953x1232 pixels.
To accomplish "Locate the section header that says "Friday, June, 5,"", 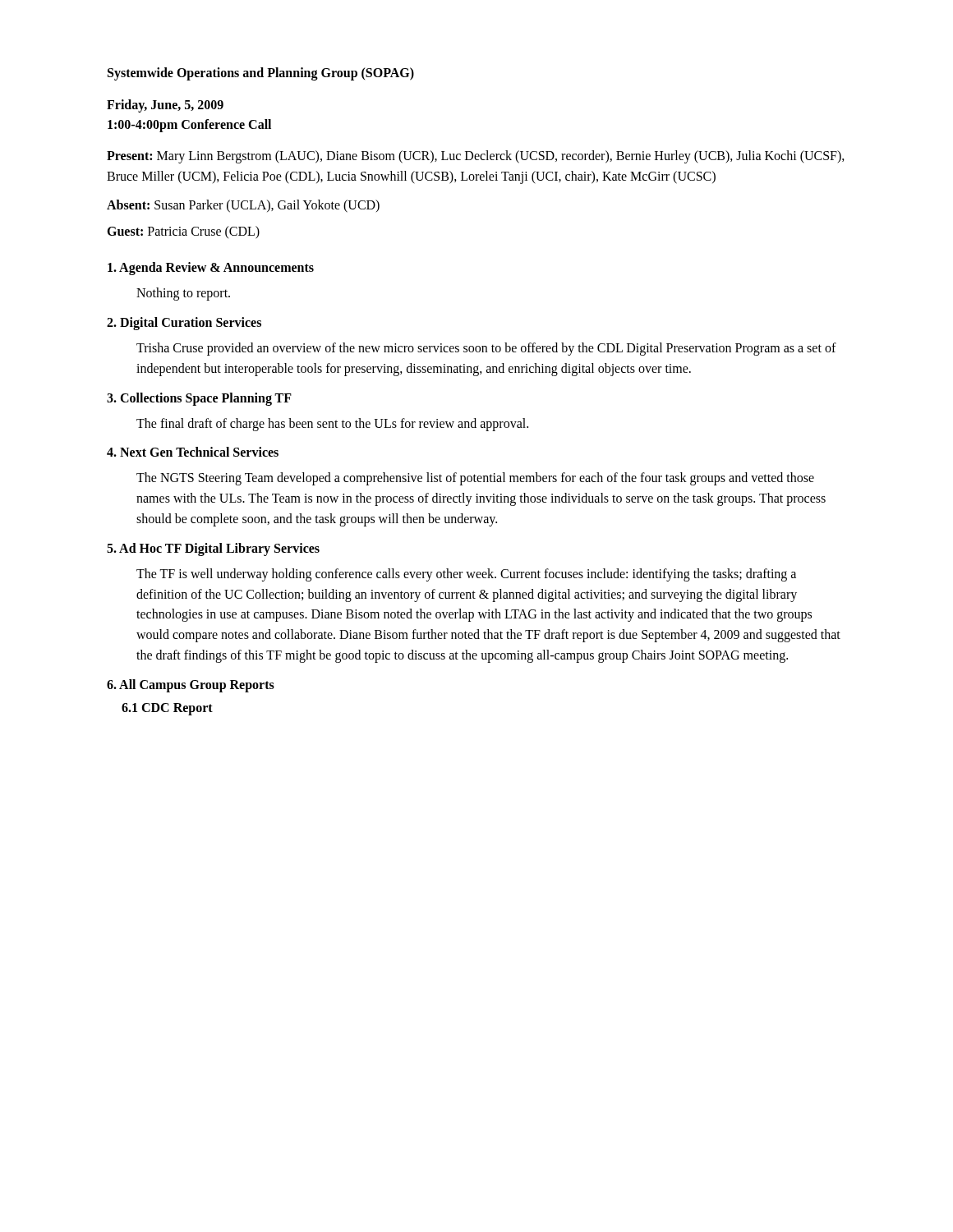I will [189, 115].
